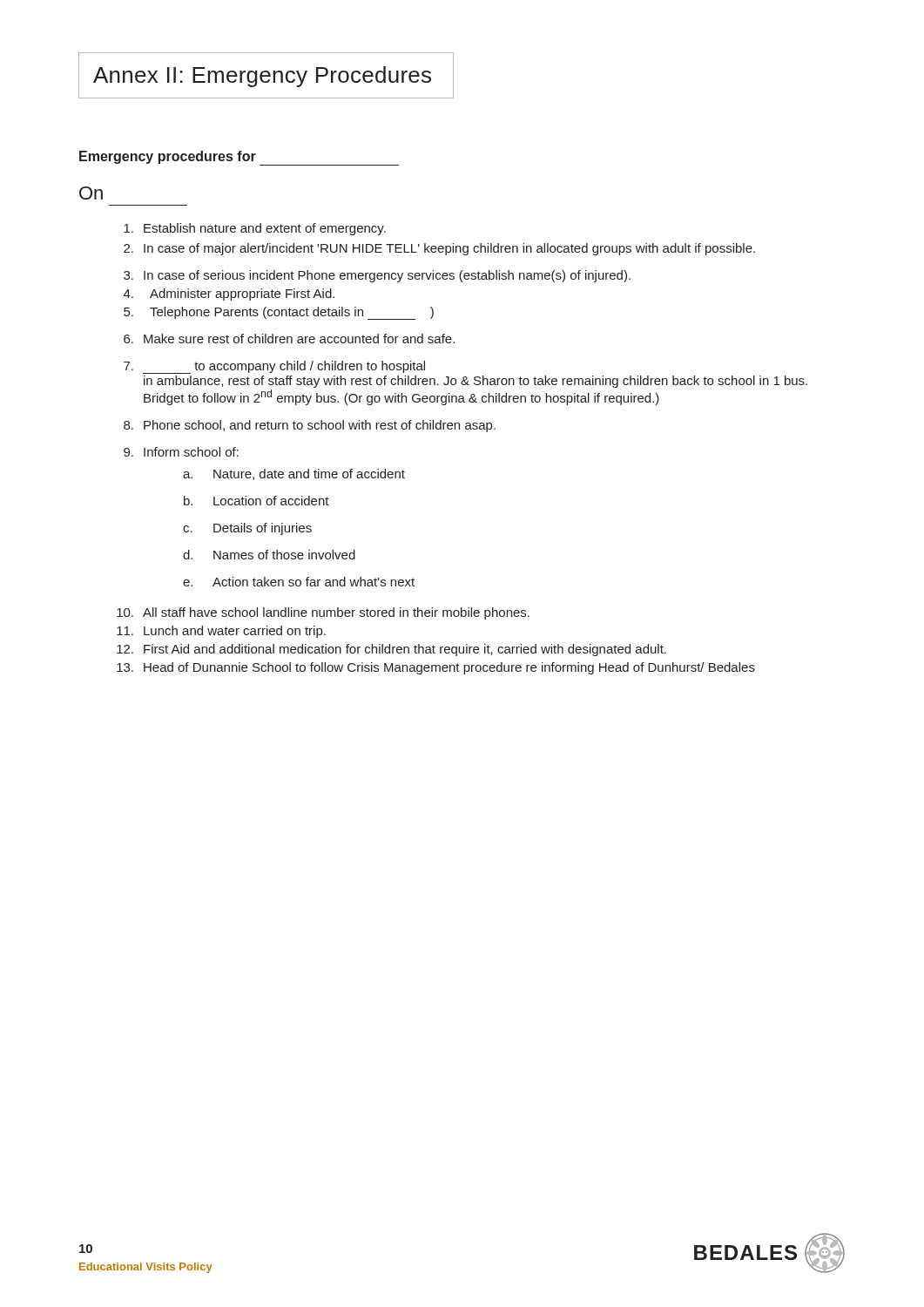This screenshot has width=924, height=1307.
Task: Locate the block of text that opens with "5. Telephone Parents (contact"
Action: 273,312
